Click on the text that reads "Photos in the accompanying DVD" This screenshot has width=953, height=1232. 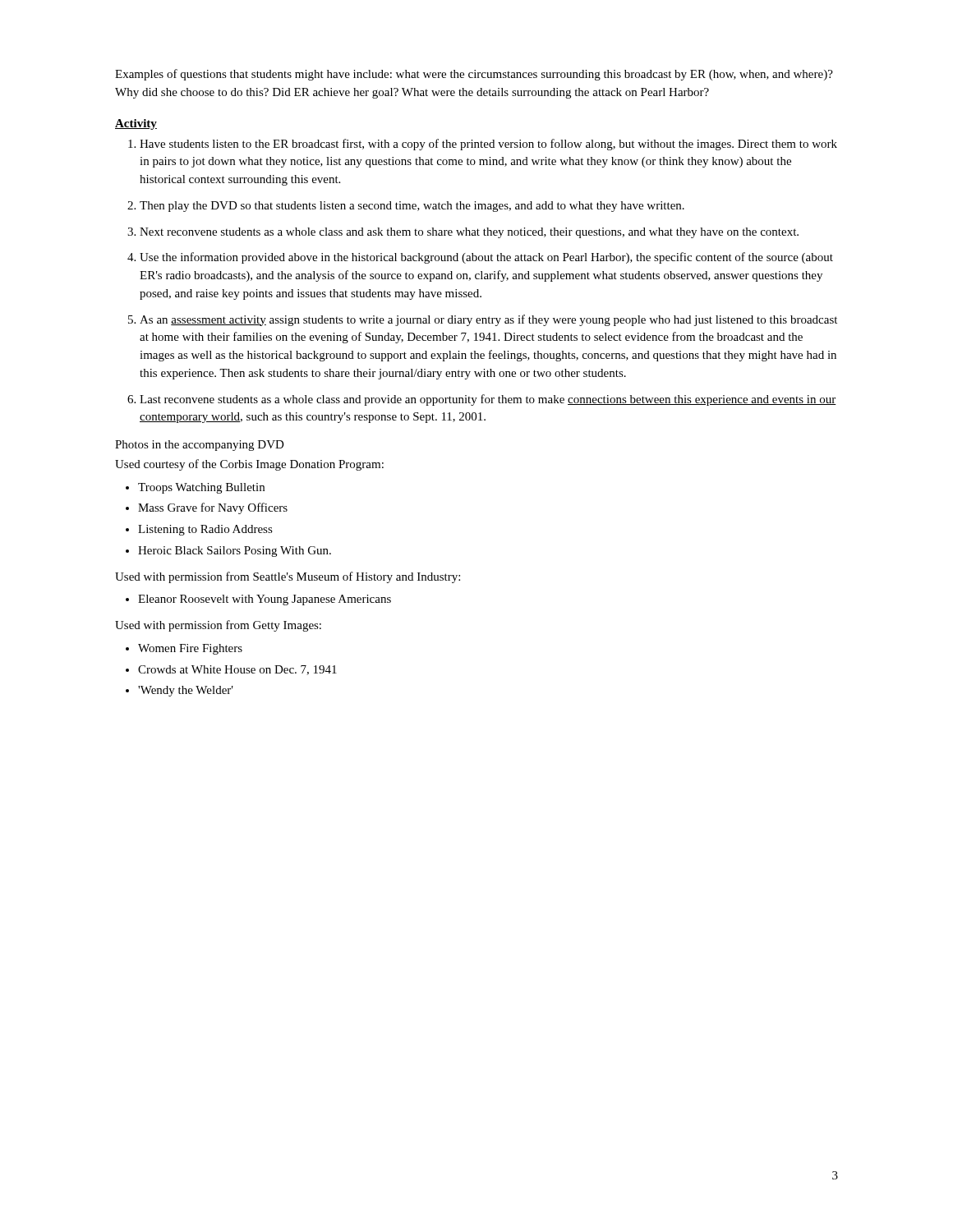pos(200,444)
